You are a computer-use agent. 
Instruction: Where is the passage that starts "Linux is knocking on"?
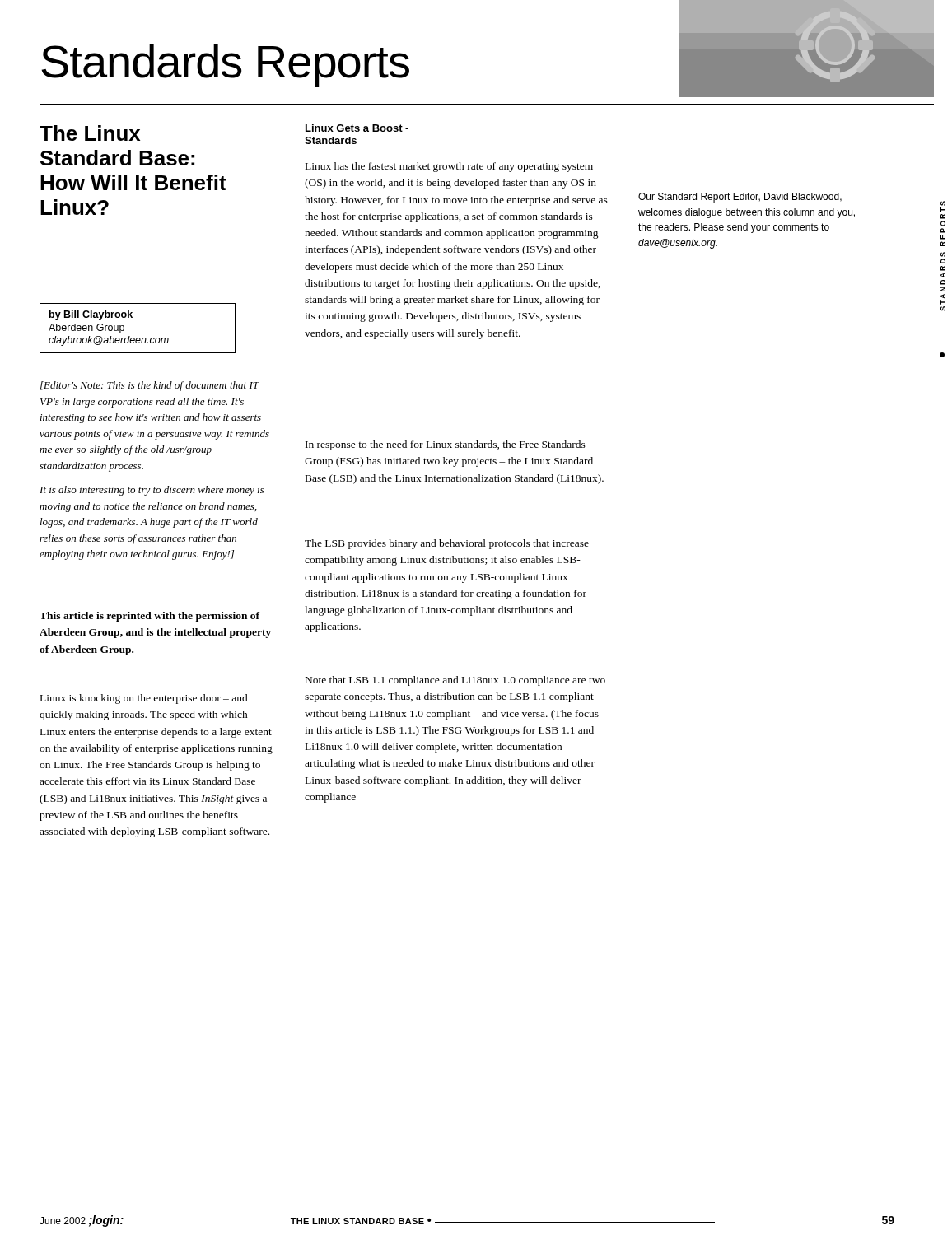(x=158, y=765)
